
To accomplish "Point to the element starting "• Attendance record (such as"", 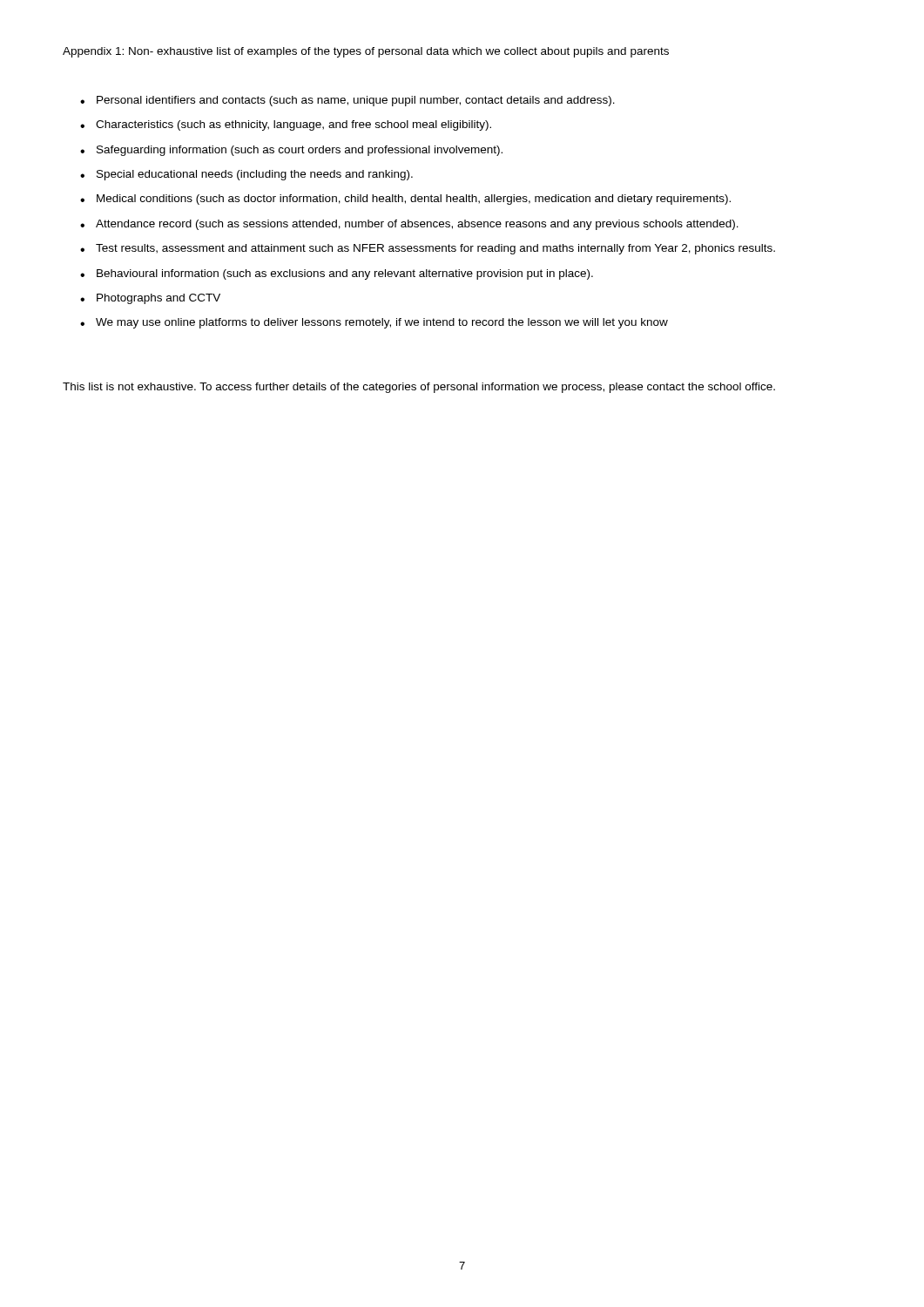I will (410, 225).
